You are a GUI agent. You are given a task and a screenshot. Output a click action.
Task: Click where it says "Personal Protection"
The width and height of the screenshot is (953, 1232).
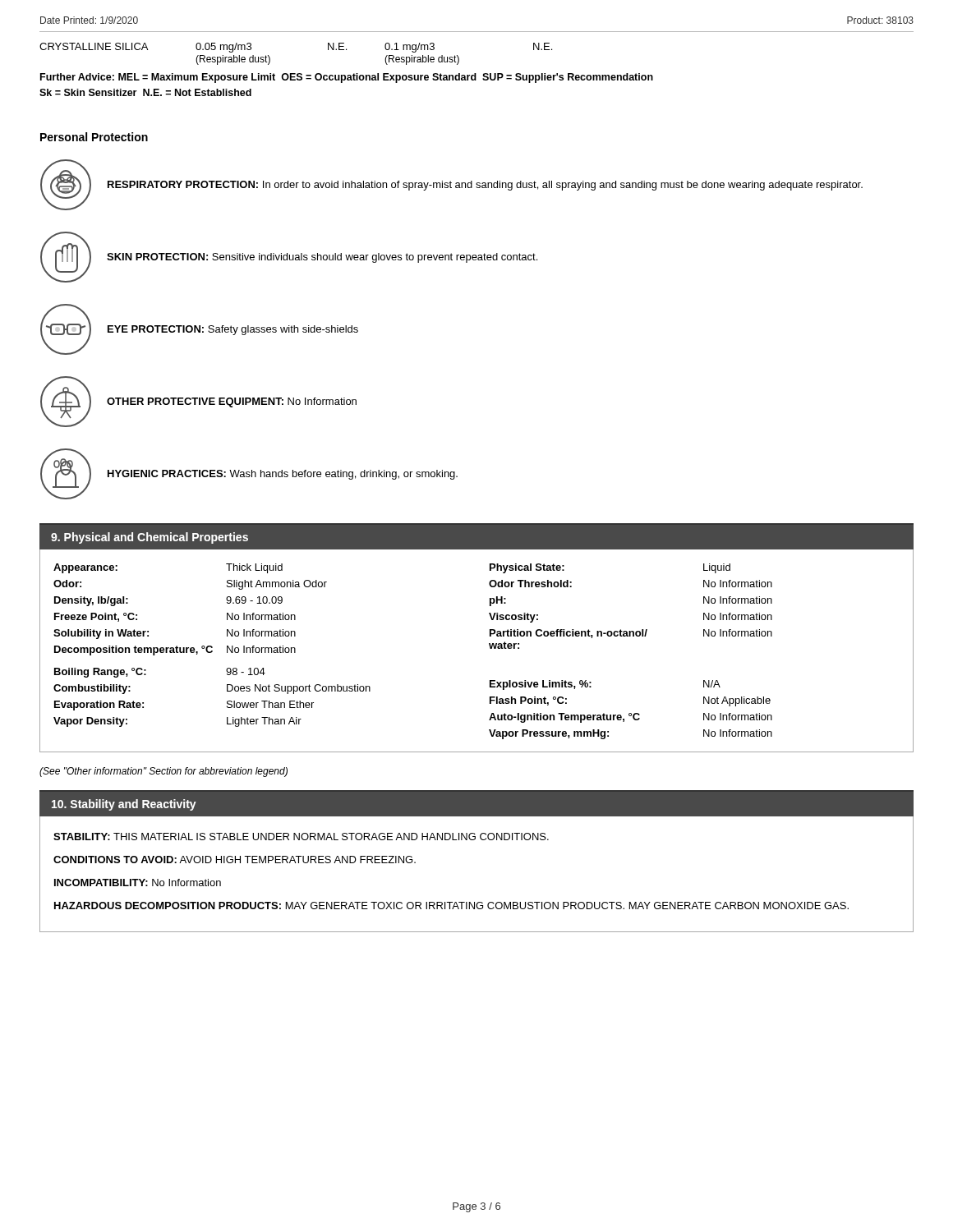tap(94, 137)
